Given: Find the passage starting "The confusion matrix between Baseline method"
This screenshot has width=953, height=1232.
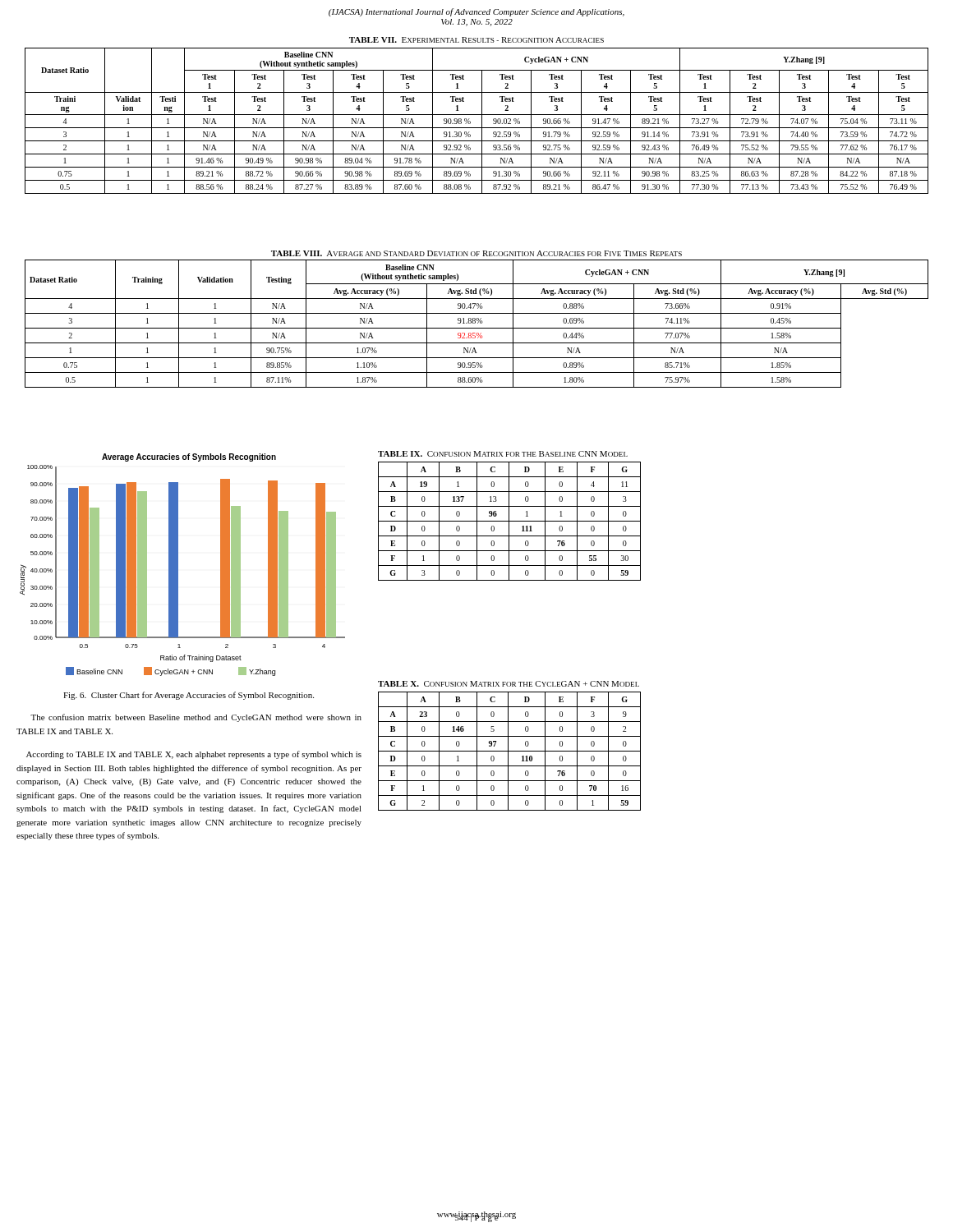Looking at the screenshot, I should 189,724.
